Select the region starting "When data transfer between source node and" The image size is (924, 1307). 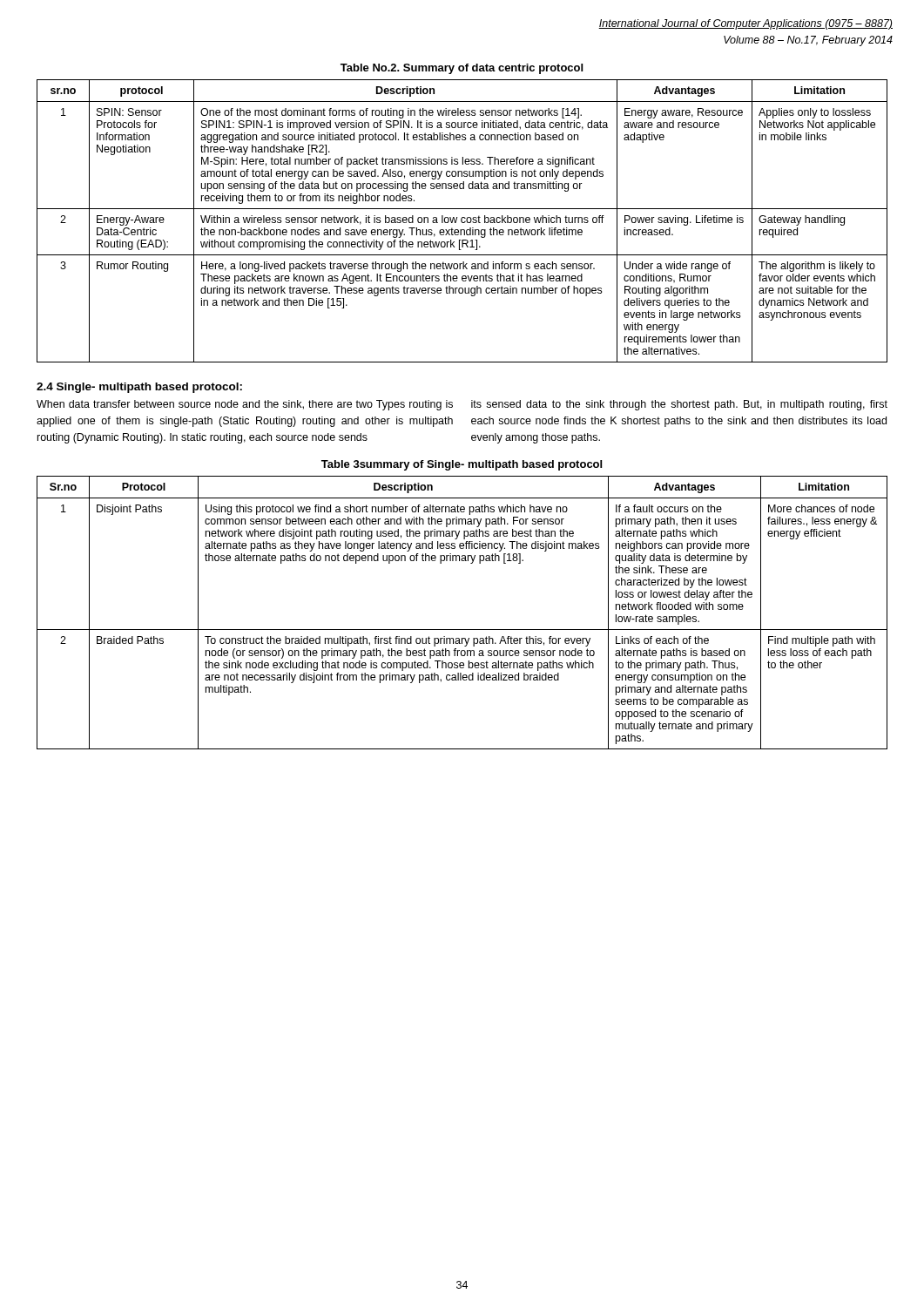[x=245, y=421]
